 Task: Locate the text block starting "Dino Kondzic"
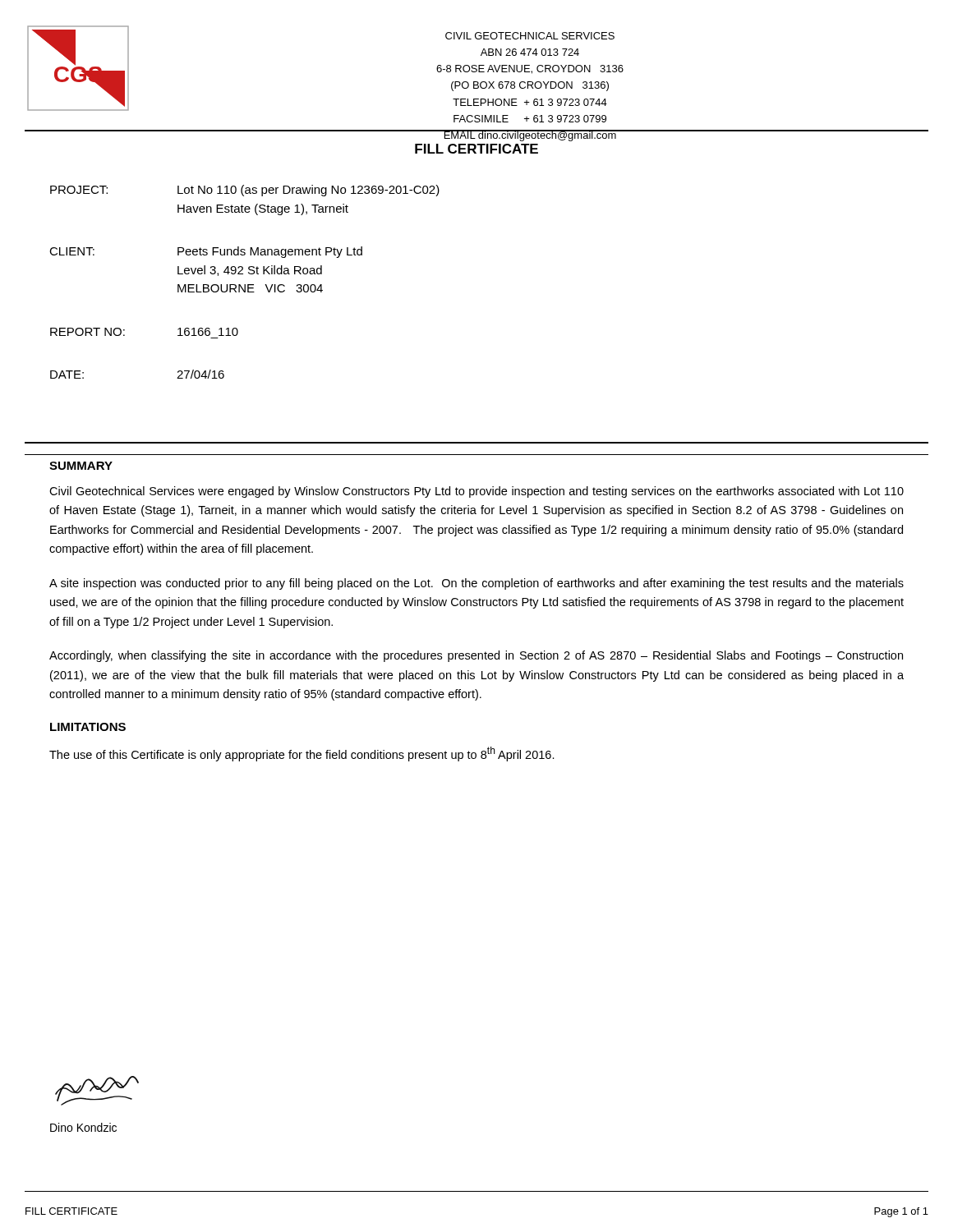[x=83, y=1128]
